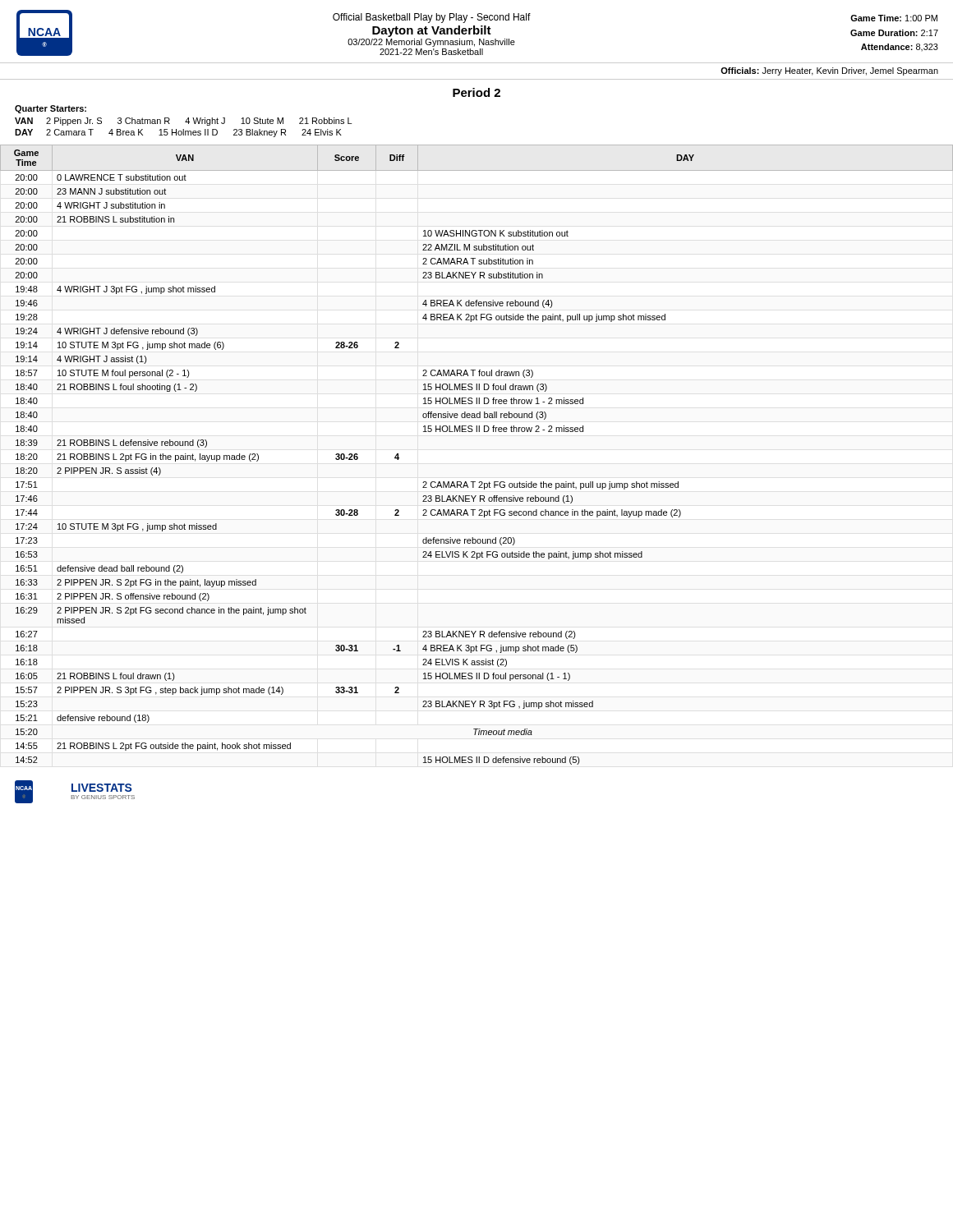The width and height of the screenshot is (953, 1232).
Task: Click on the title with the text "Period 2"
Action: pyautogui.click(x=476, y=92)
